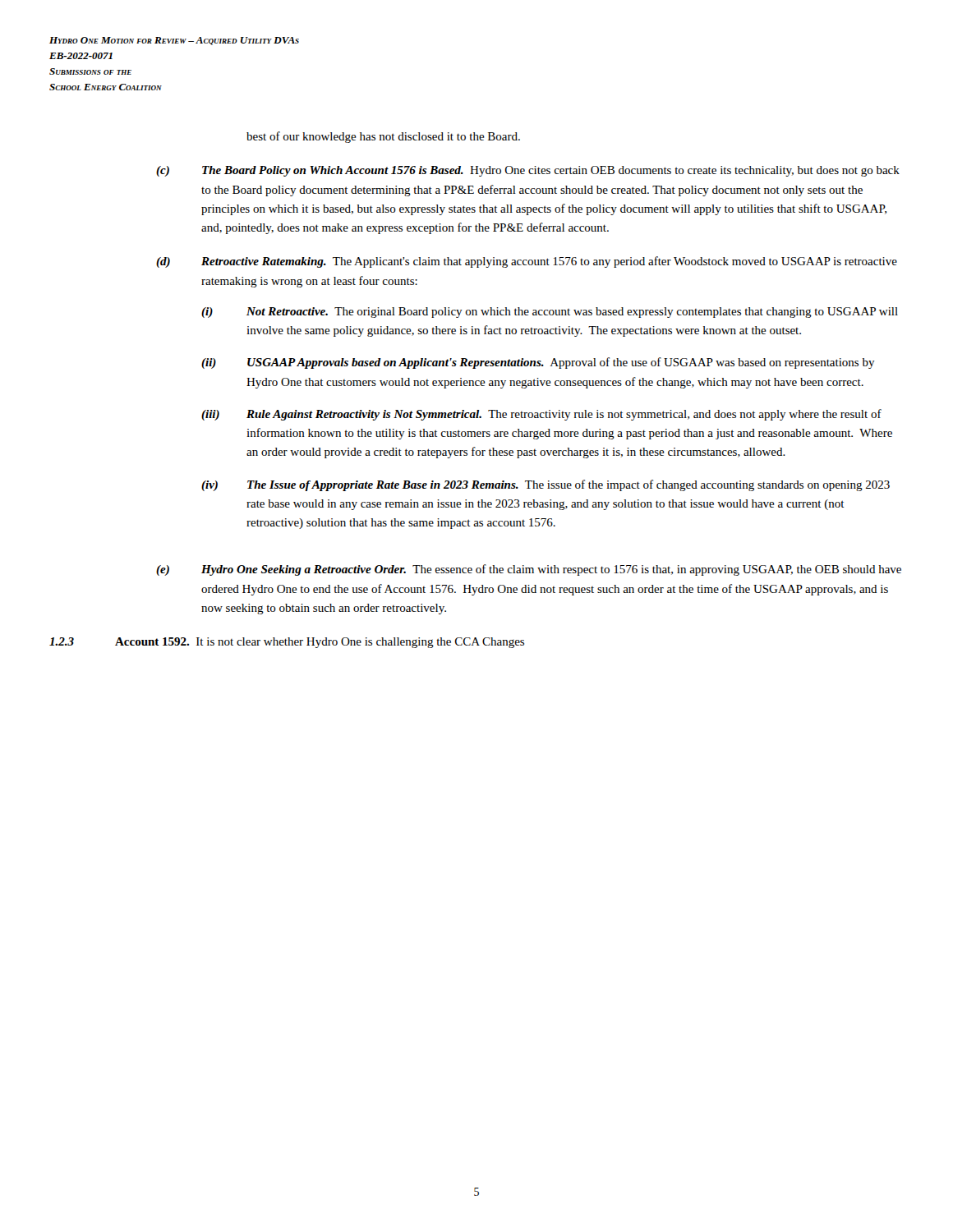Find the list item that reads "2.3 Account 1592. It"
This screenshot has width=953, height=1232.
pos(476,642)
